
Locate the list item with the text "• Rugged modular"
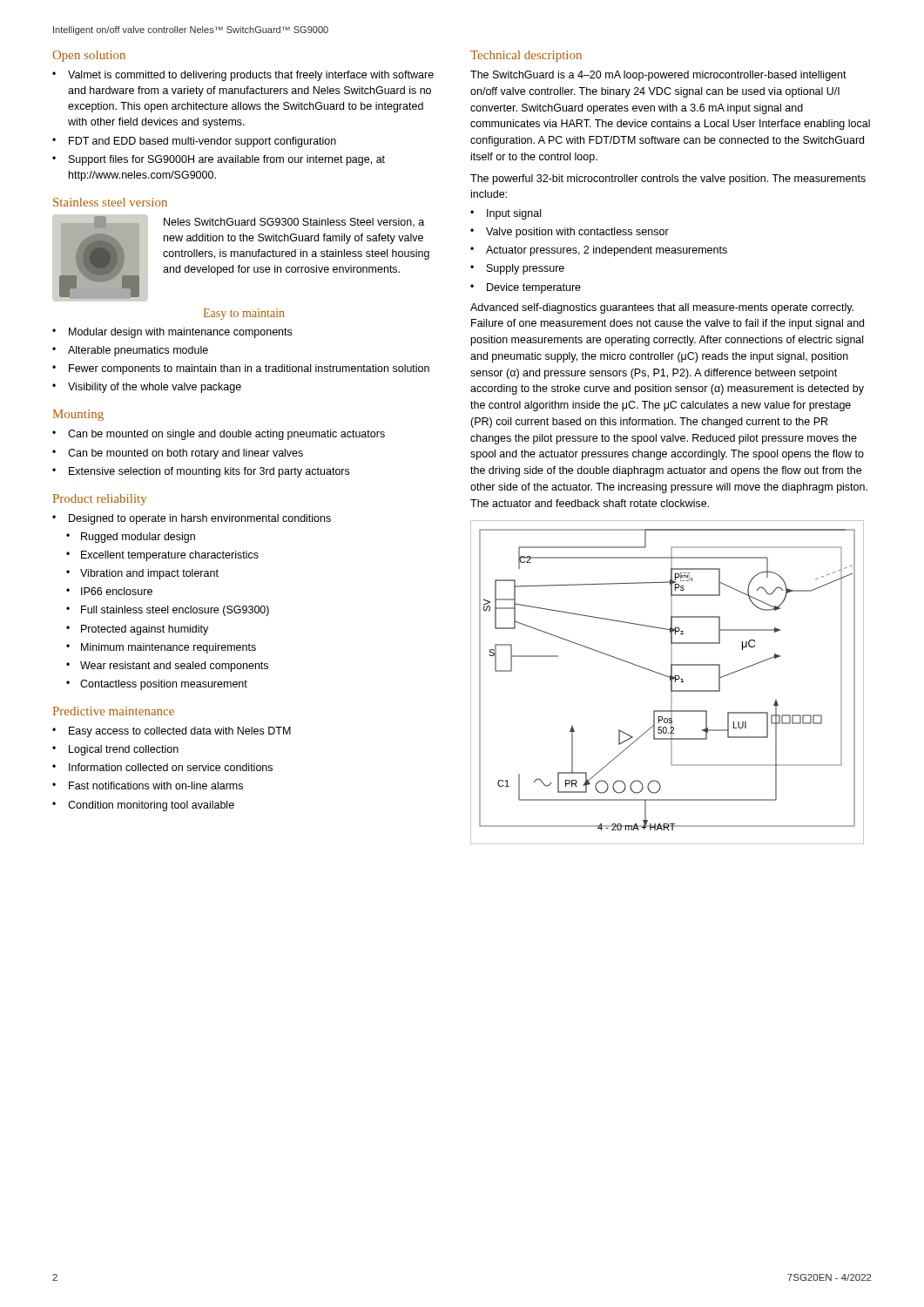tap(131, 537)
